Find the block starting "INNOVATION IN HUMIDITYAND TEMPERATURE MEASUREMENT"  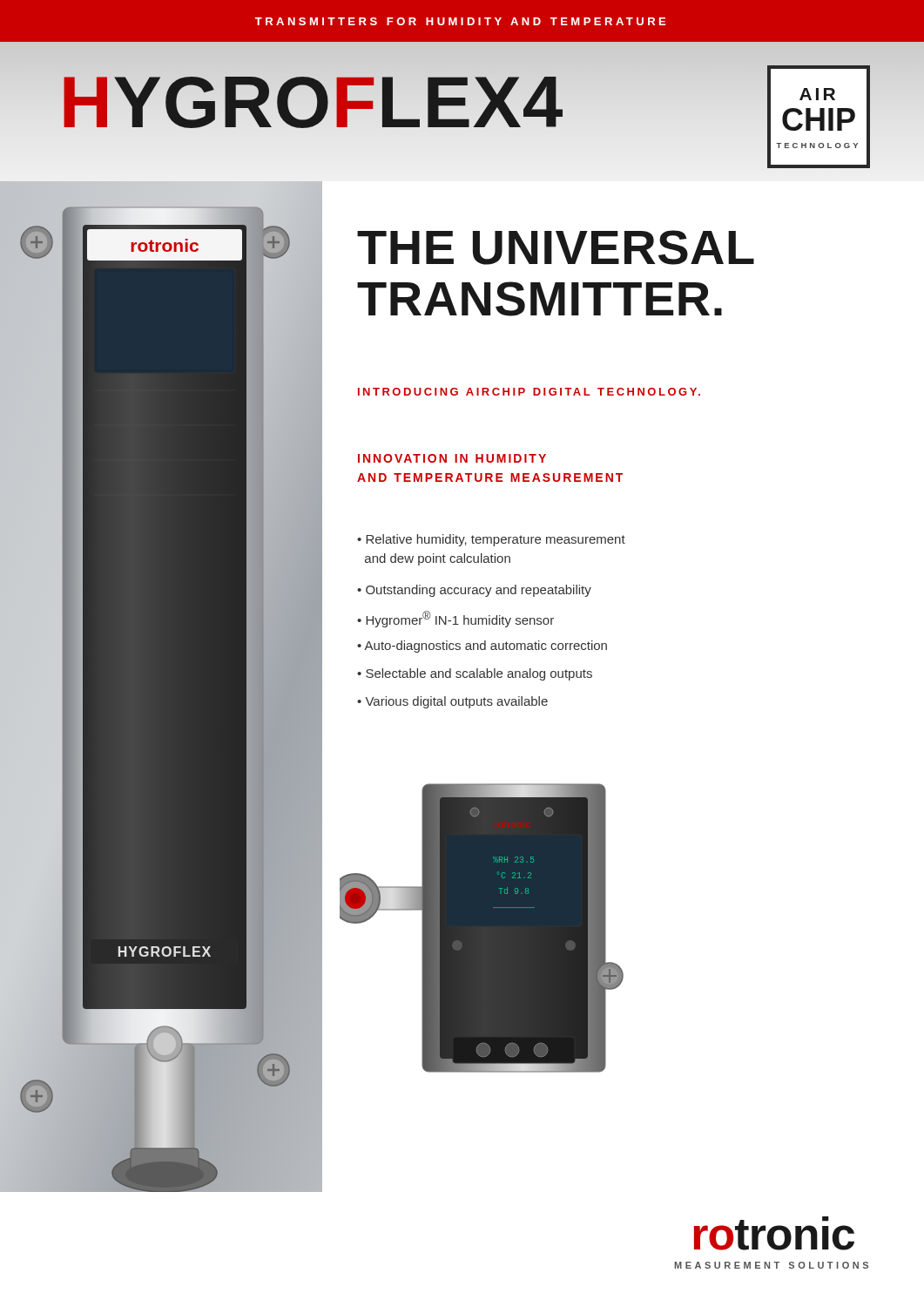point(592,468)
